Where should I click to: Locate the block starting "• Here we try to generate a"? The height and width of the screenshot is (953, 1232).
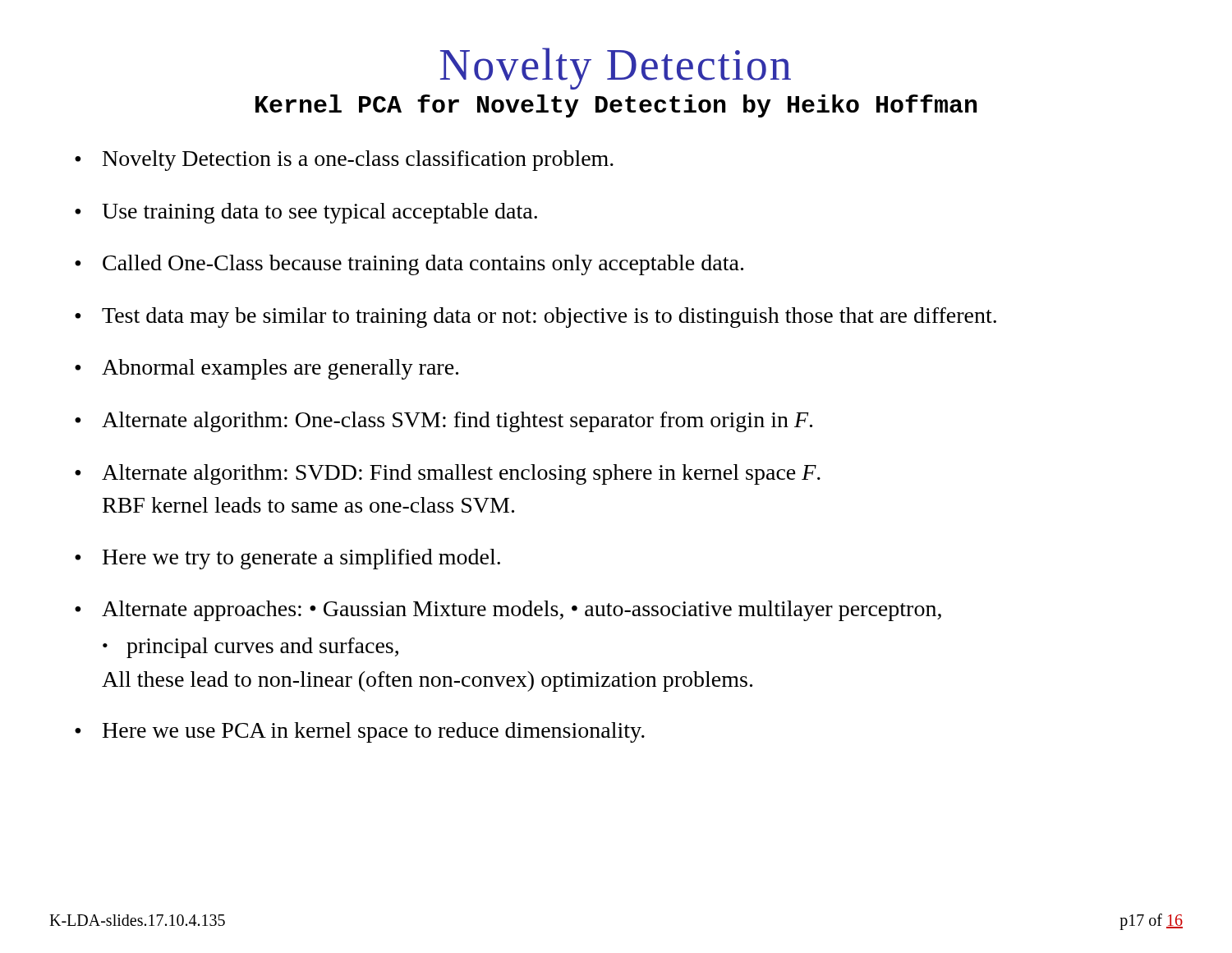point(287,559)
